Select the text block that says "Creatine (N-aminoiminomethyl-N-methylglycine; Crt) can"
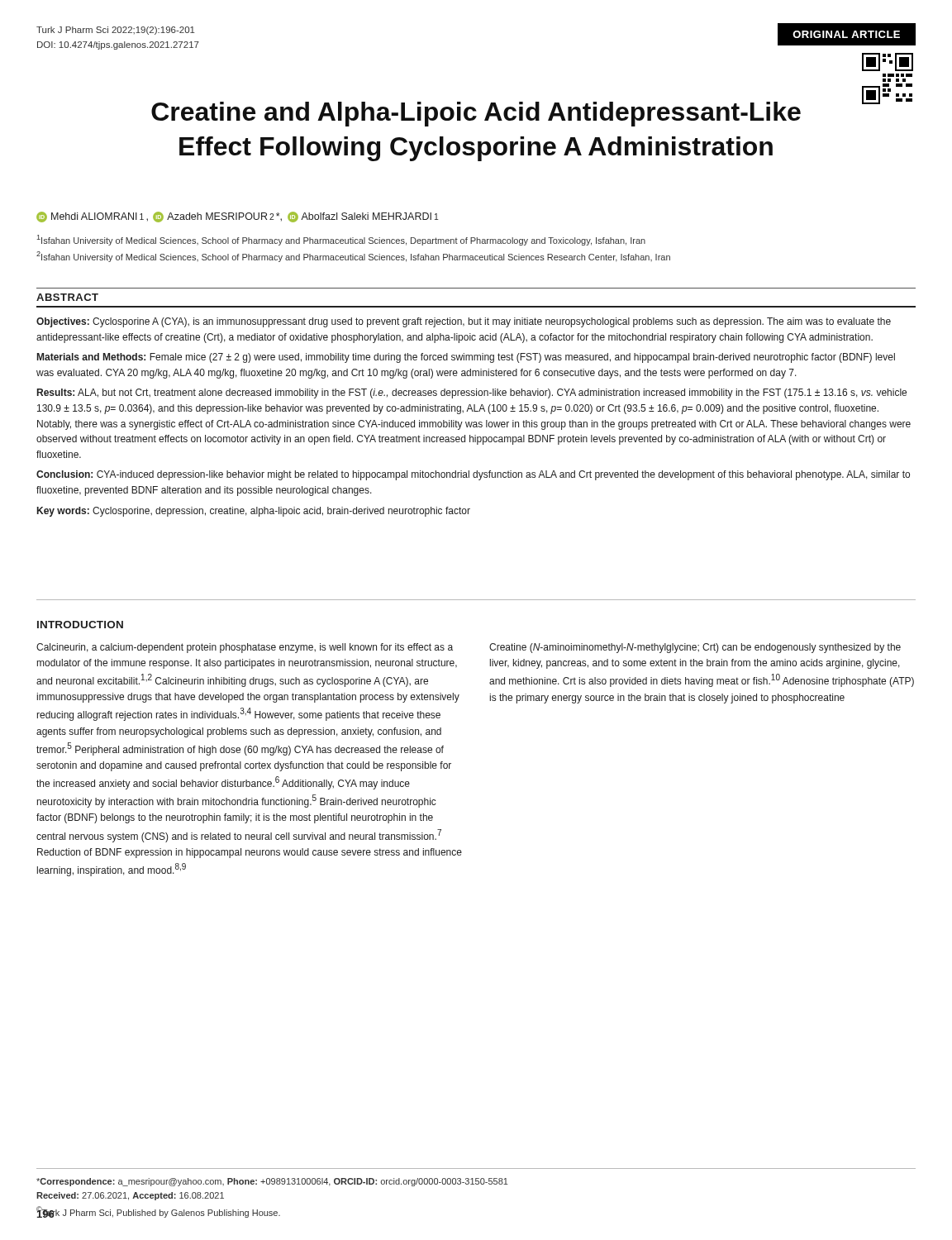The width and height of the screenshot is (952, 1240). 702,672
